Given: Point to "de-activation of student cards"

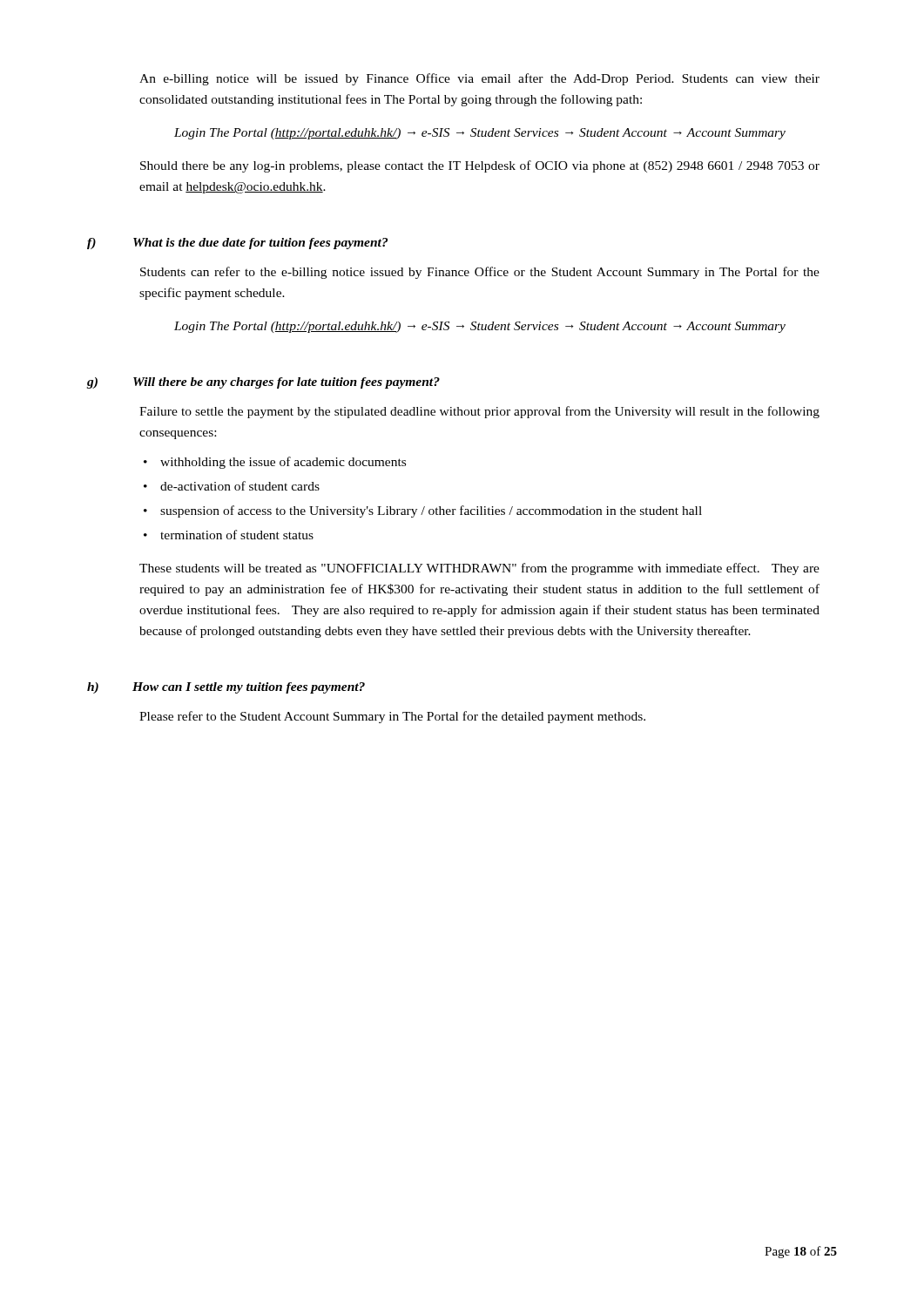Looking at the screenshot, I should pyautogui.click(x=240, y=486).
